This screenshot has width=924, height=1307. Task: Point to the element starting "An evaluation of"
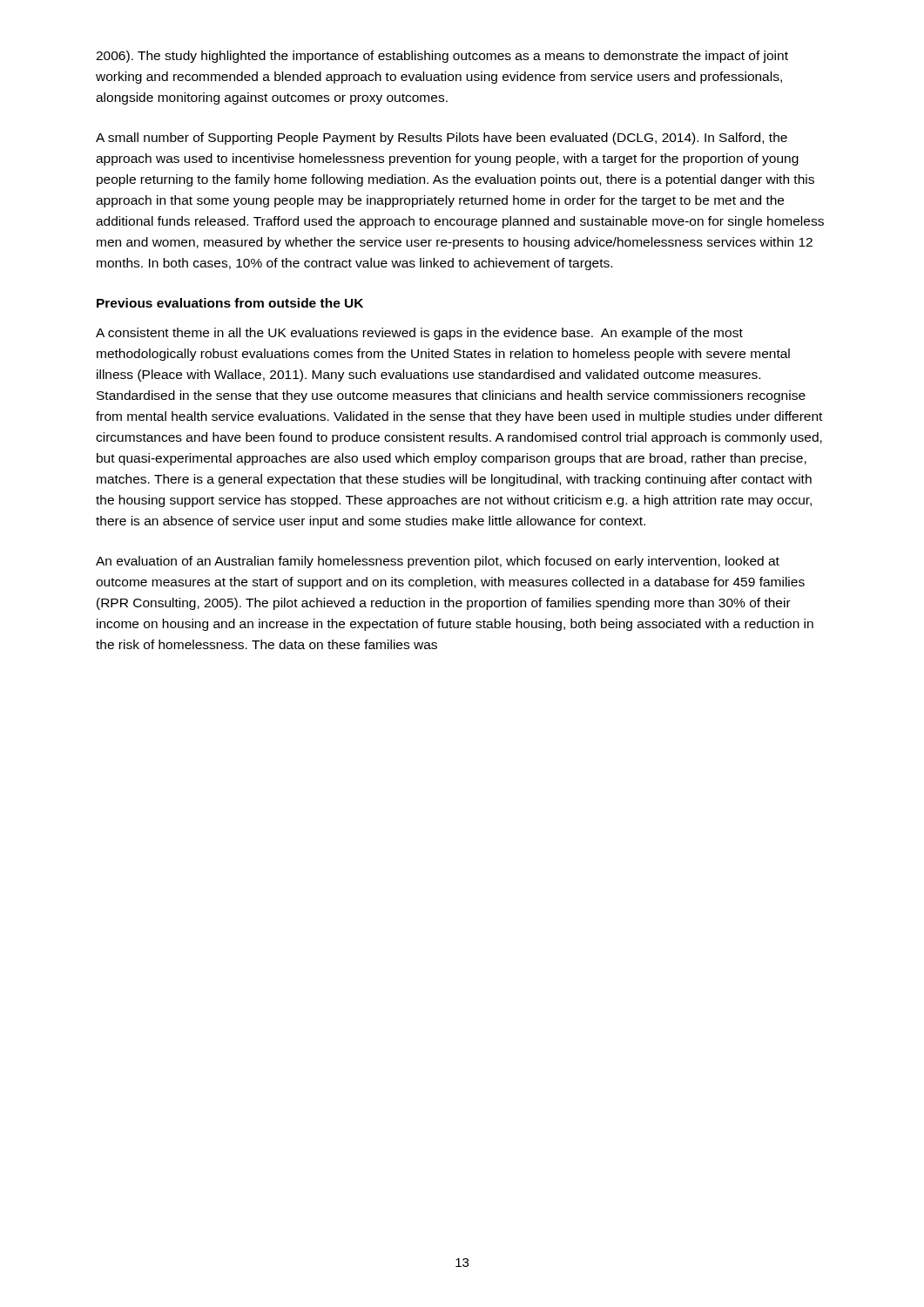(x=455, y=603)
